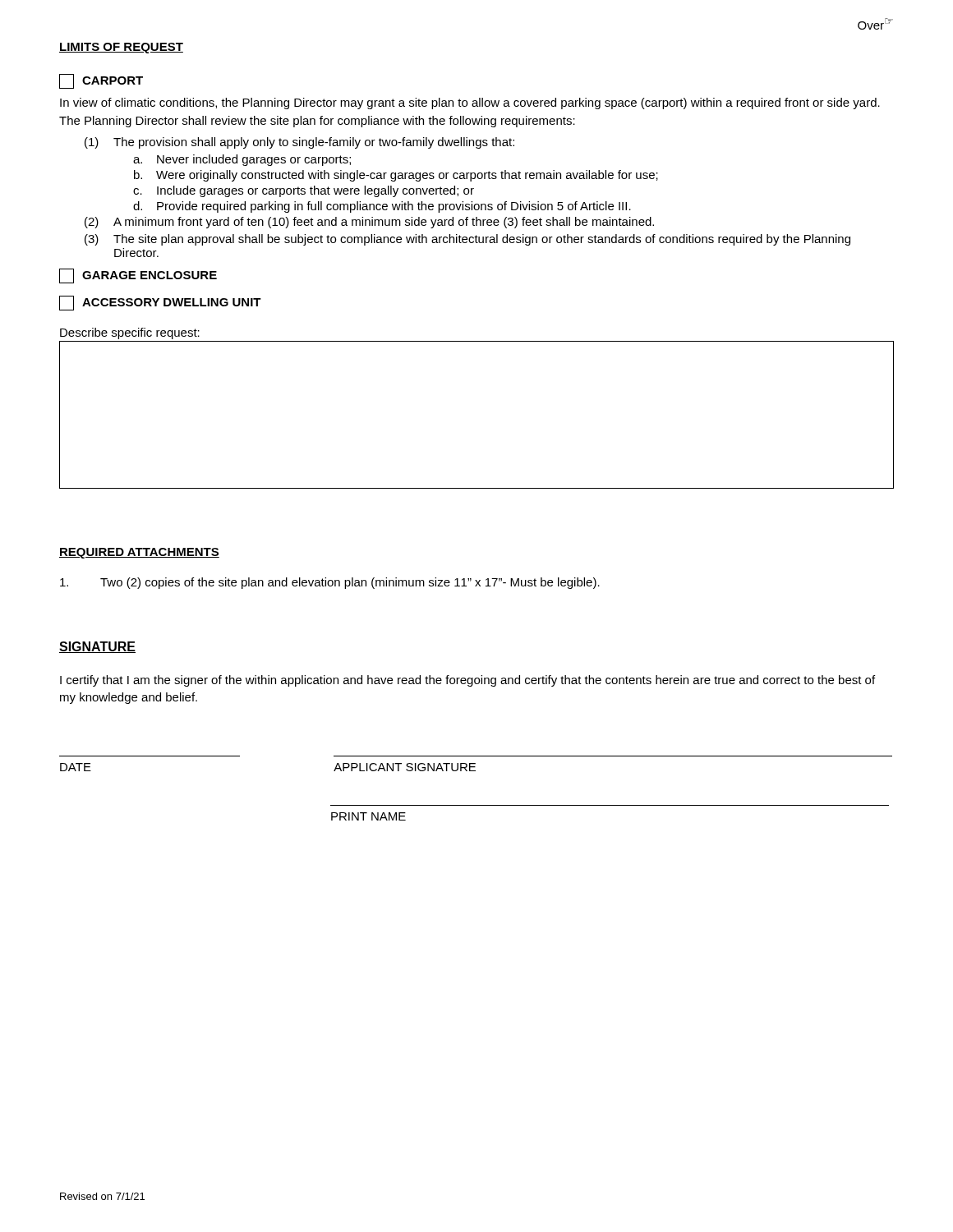Locate the block of text that opens with "In view of climatic conditions,"
Viewport: 953px width, 1232px height.
[471, 111]
